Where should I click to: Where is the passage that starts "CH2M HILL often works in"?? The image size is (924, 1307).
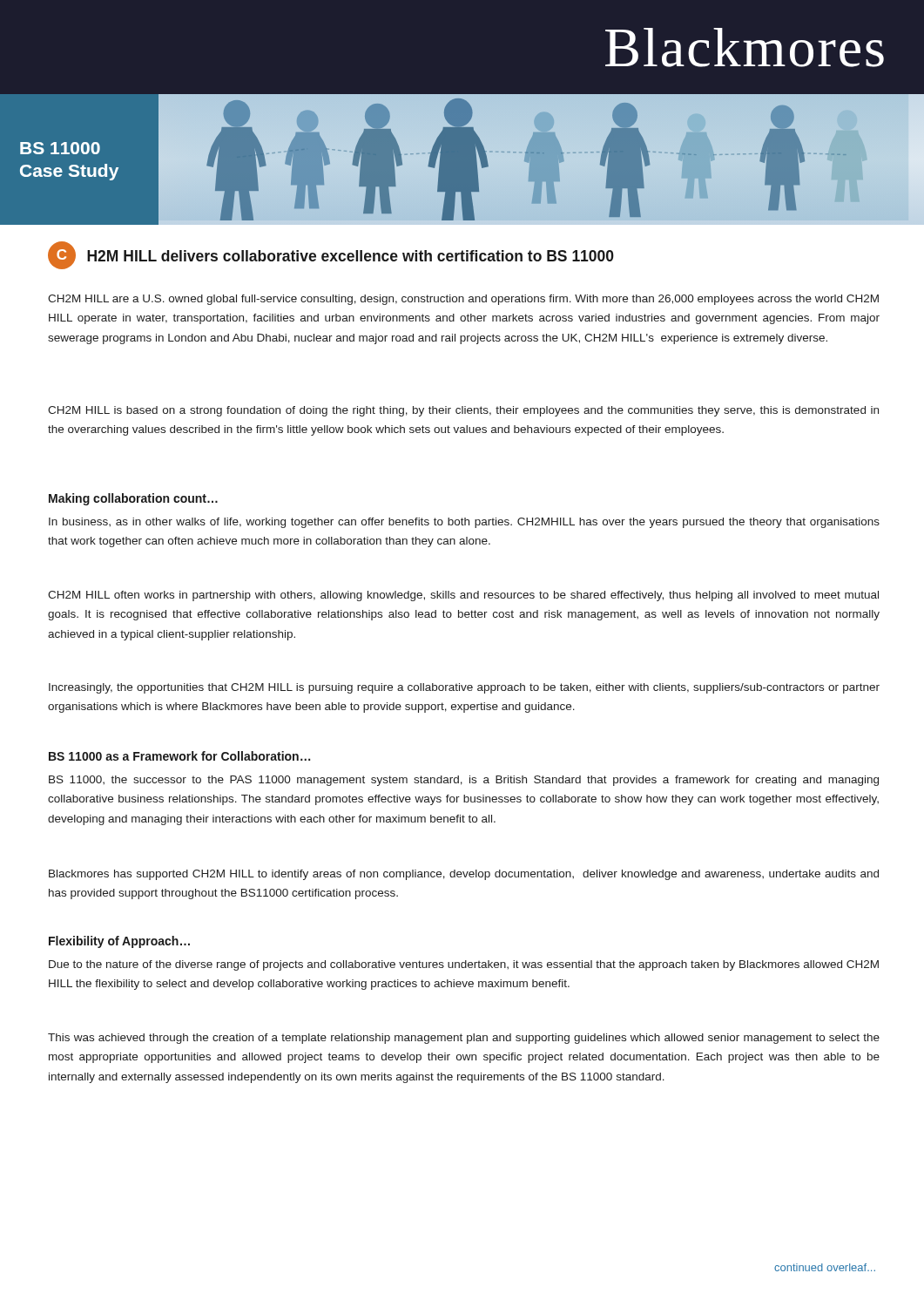pos(464,614)
